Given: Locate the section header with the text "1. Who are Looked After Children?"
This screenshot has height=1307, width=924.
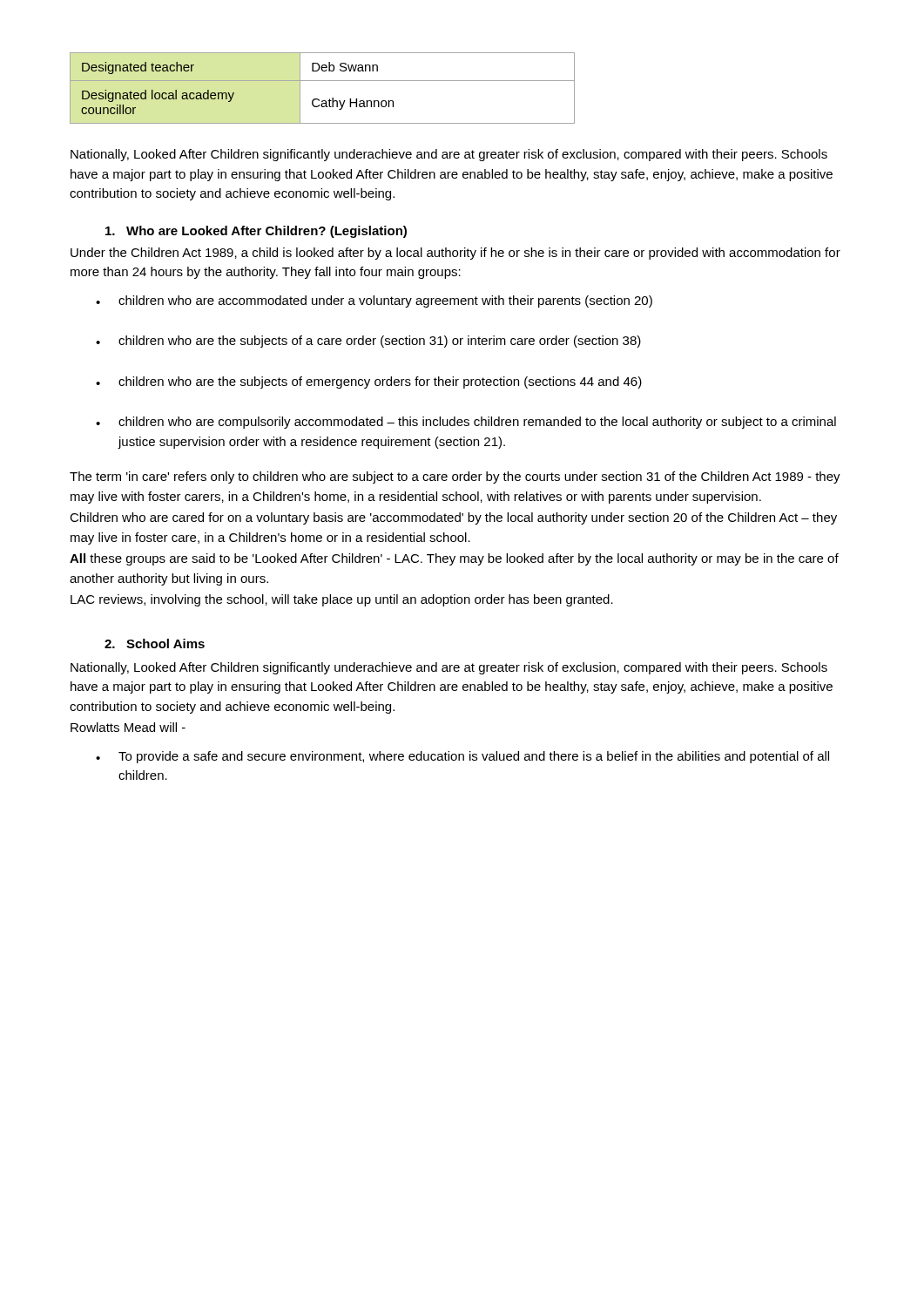Looking at the screenshot, I should tap(256, 230).
